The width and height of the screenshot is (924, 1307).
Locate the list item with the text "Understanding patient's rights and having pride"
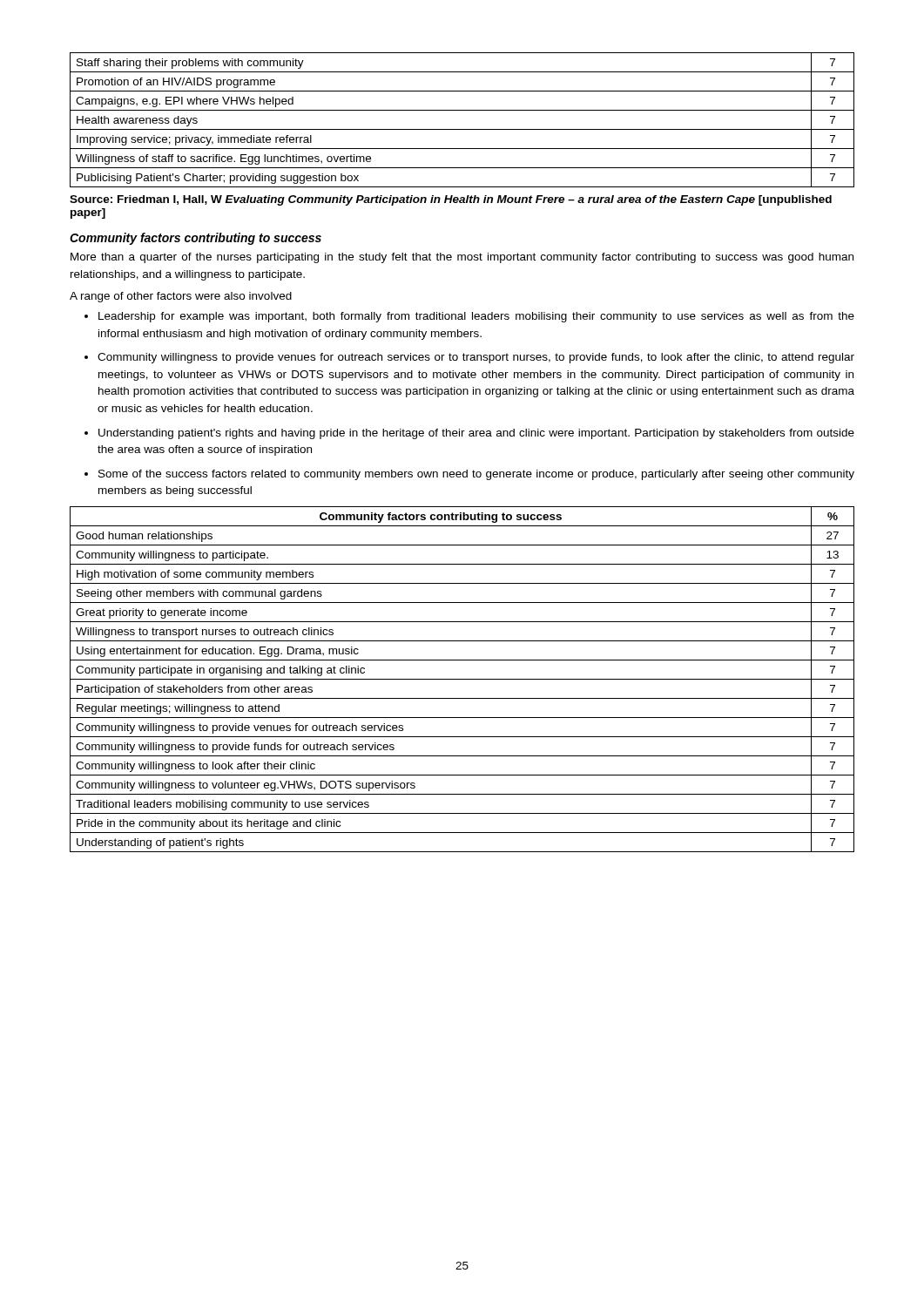476,441
